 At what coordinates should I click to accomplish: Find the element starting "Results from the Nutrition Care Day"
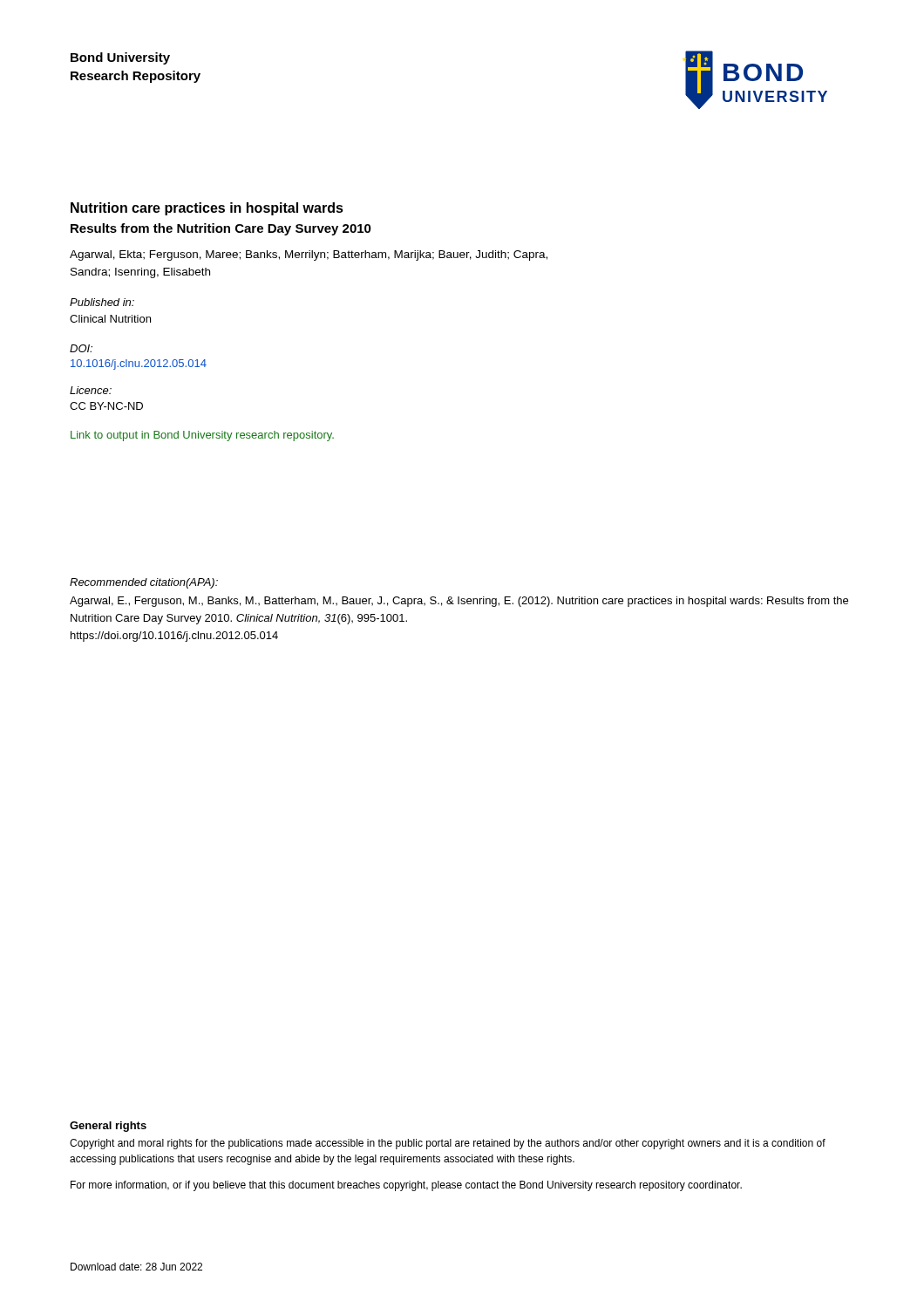221,228
